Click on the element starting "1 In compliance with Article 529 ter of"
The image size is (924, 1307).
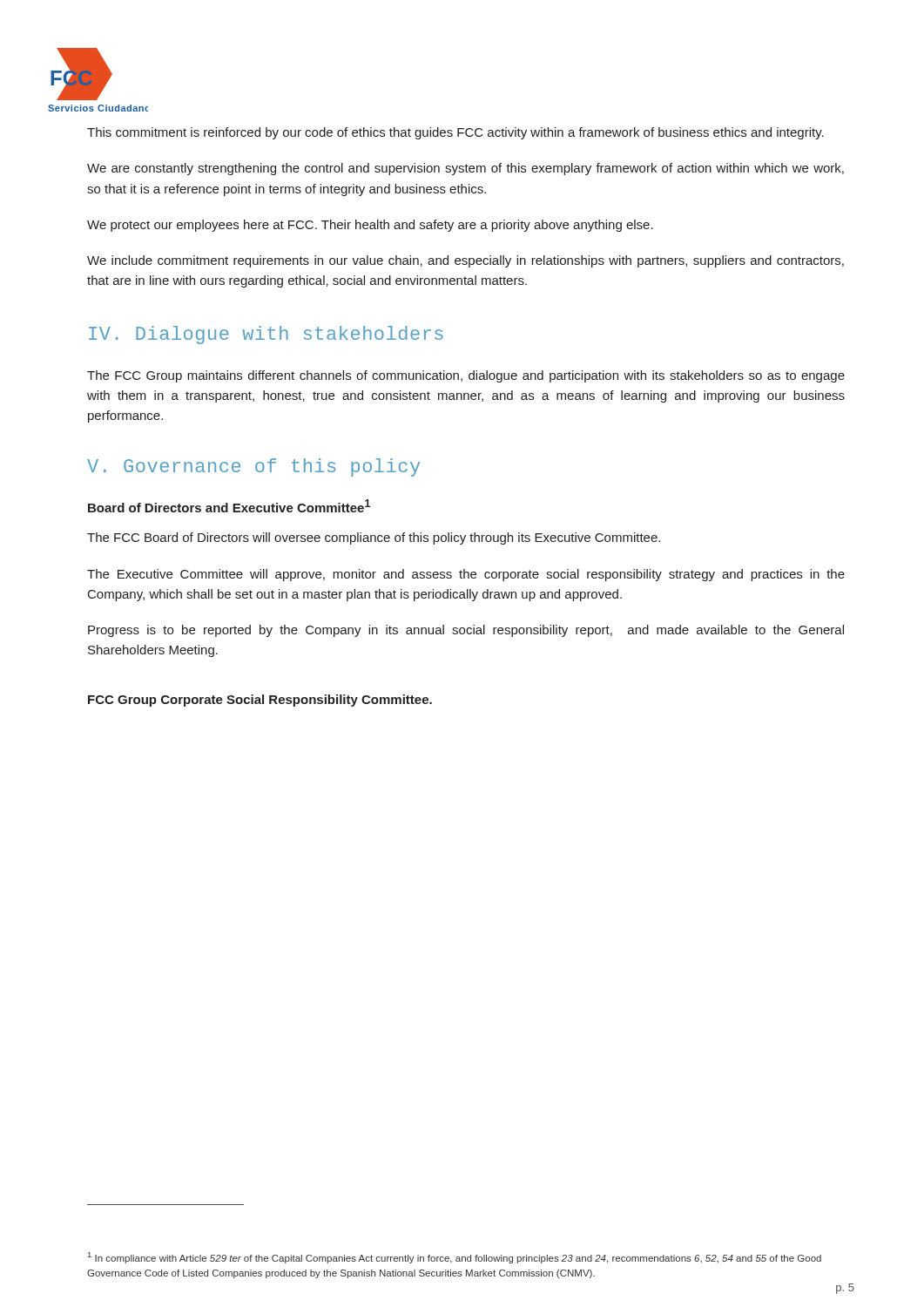(454, 1264)
